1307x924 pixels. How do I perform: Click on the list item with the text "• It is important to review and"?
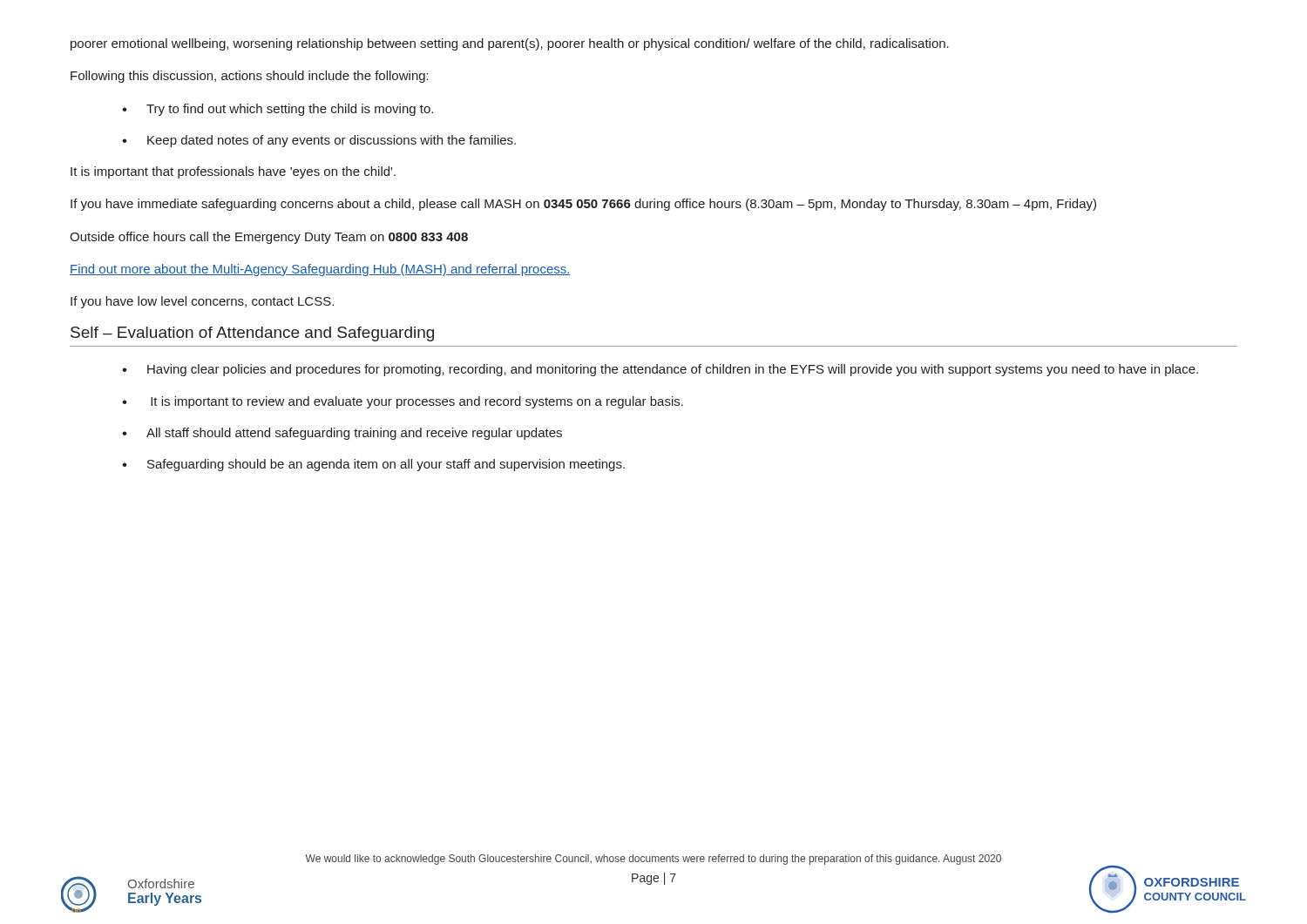[x=403, y=402]
